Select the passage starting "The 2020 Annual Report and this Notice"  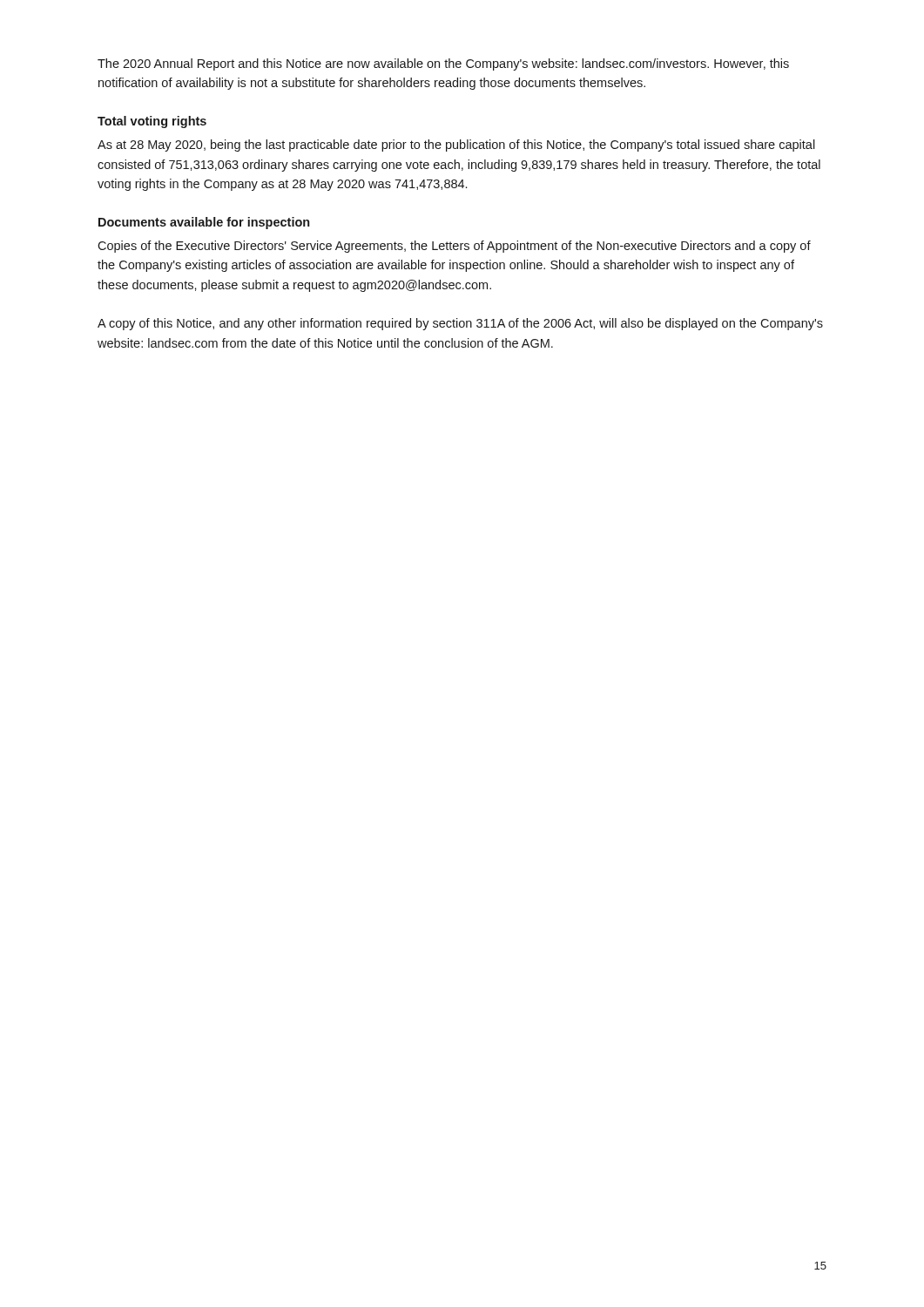tap(443, 73)
